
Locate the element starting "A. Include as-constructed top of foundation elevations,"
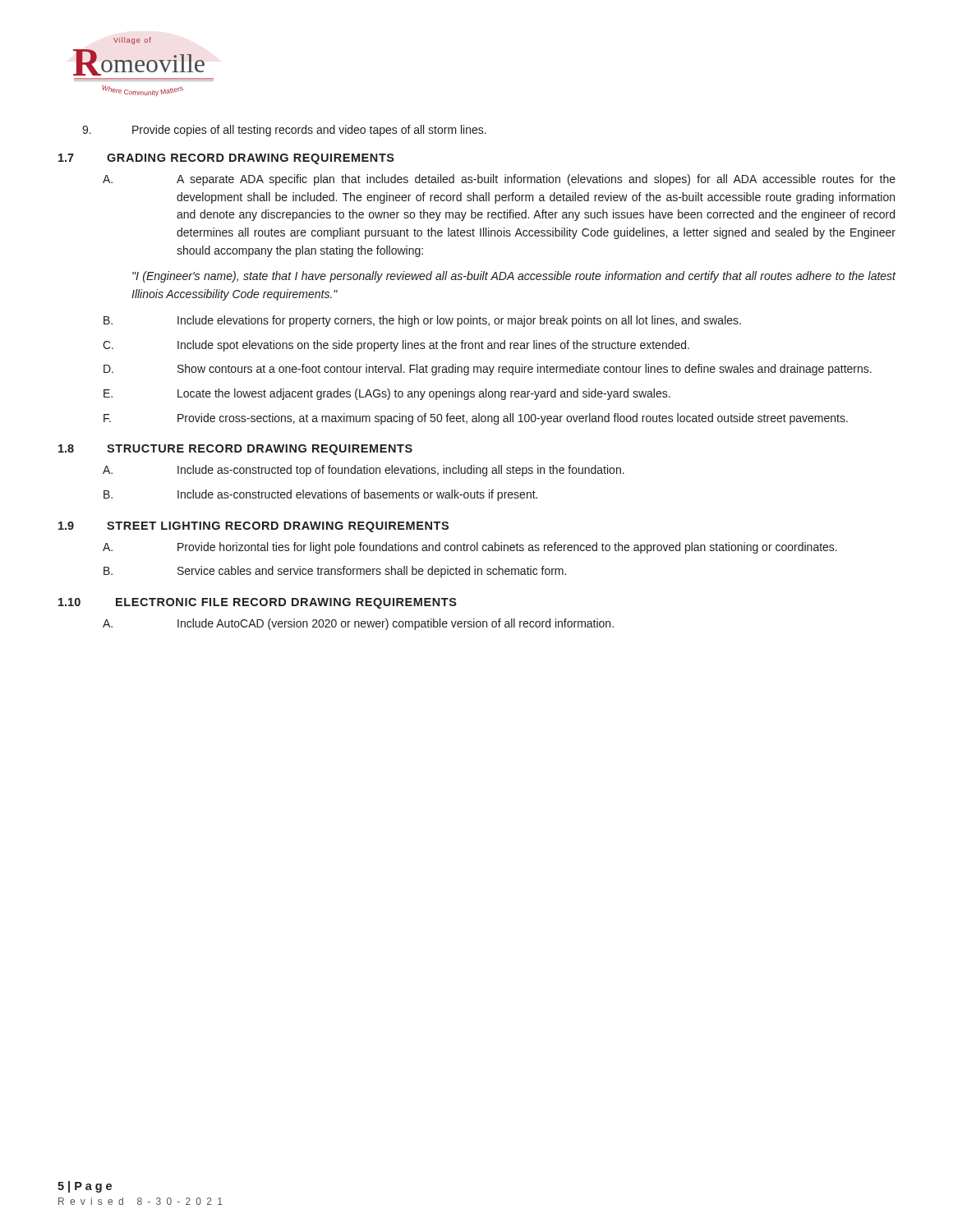pos(476,471)
